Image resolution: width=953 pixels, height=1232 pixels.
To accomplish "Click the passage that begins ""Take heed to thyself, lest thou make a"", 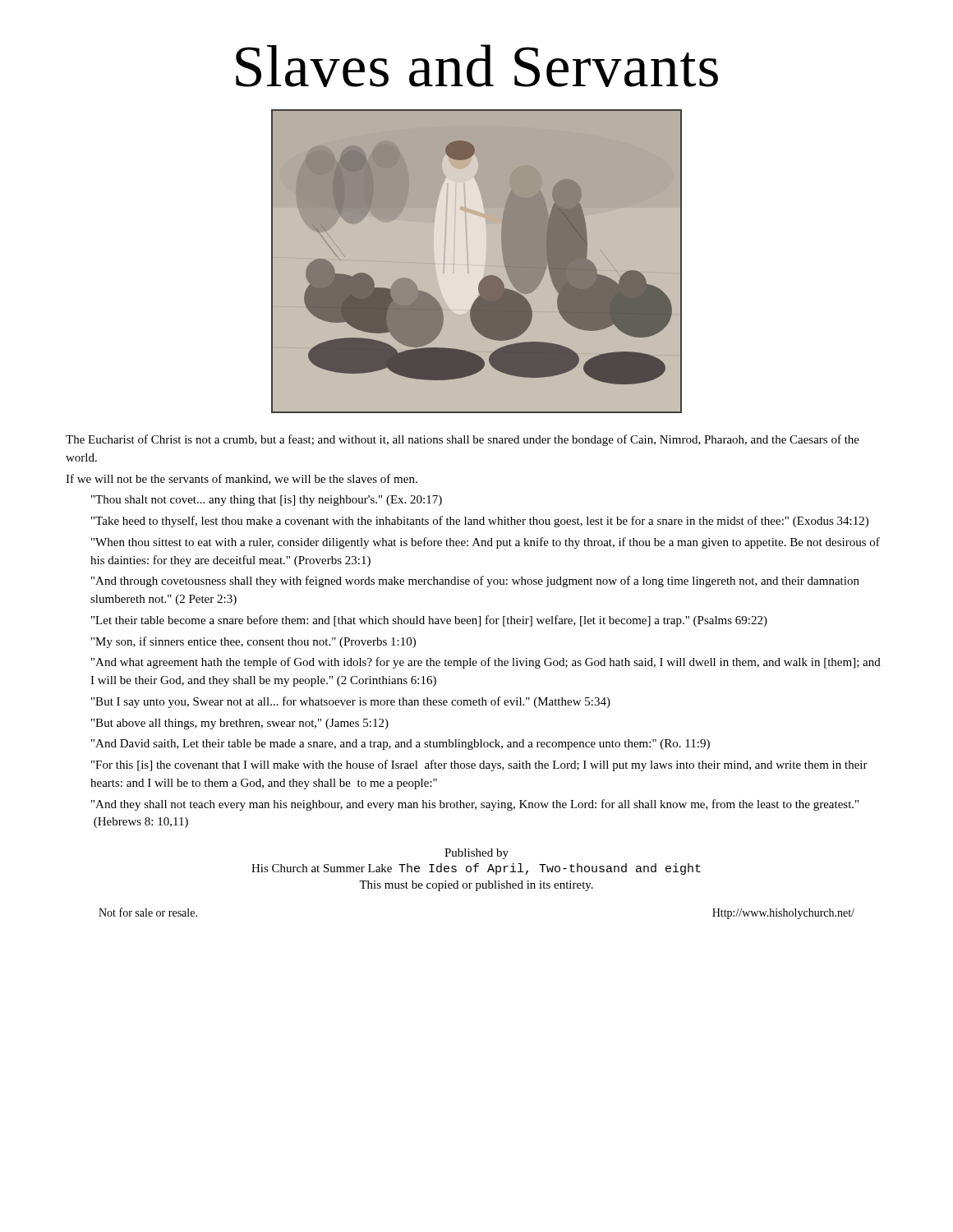I will (480, 521).
